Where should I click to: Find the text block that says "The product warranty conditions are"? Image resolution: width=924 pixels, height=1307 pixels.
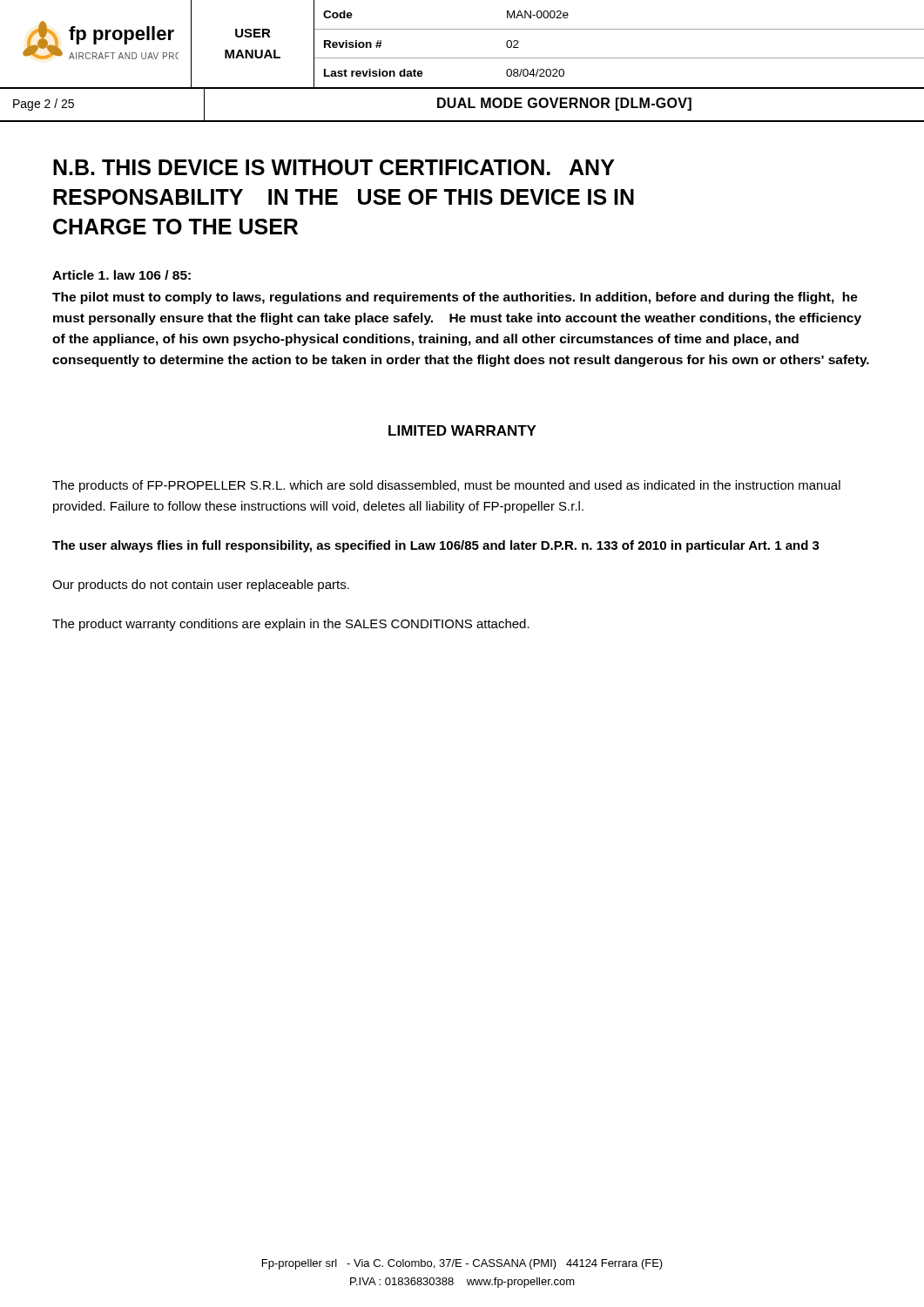coord(291,624)
